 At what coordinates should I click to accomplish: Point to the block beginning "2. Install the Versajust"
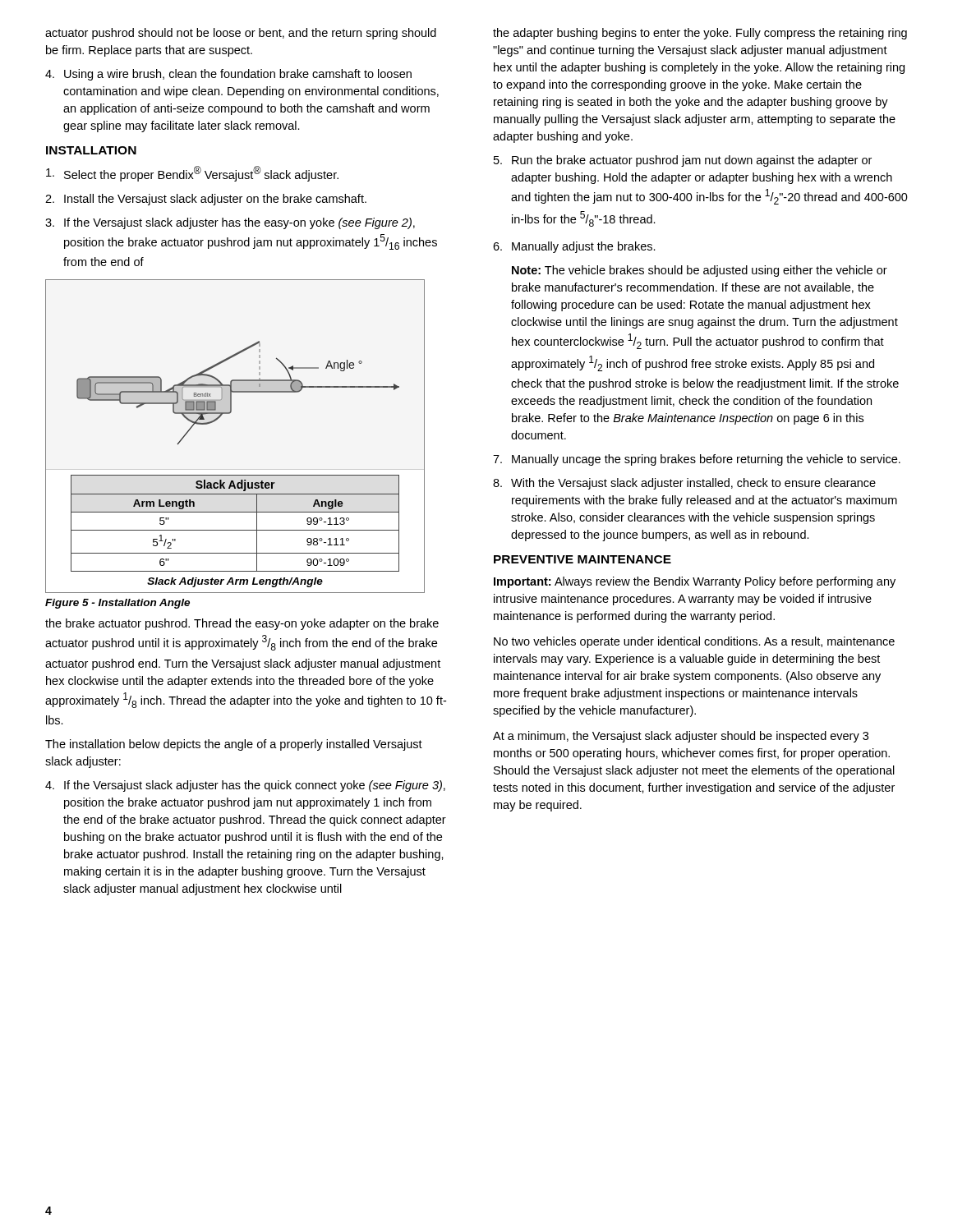pos(246,199)
